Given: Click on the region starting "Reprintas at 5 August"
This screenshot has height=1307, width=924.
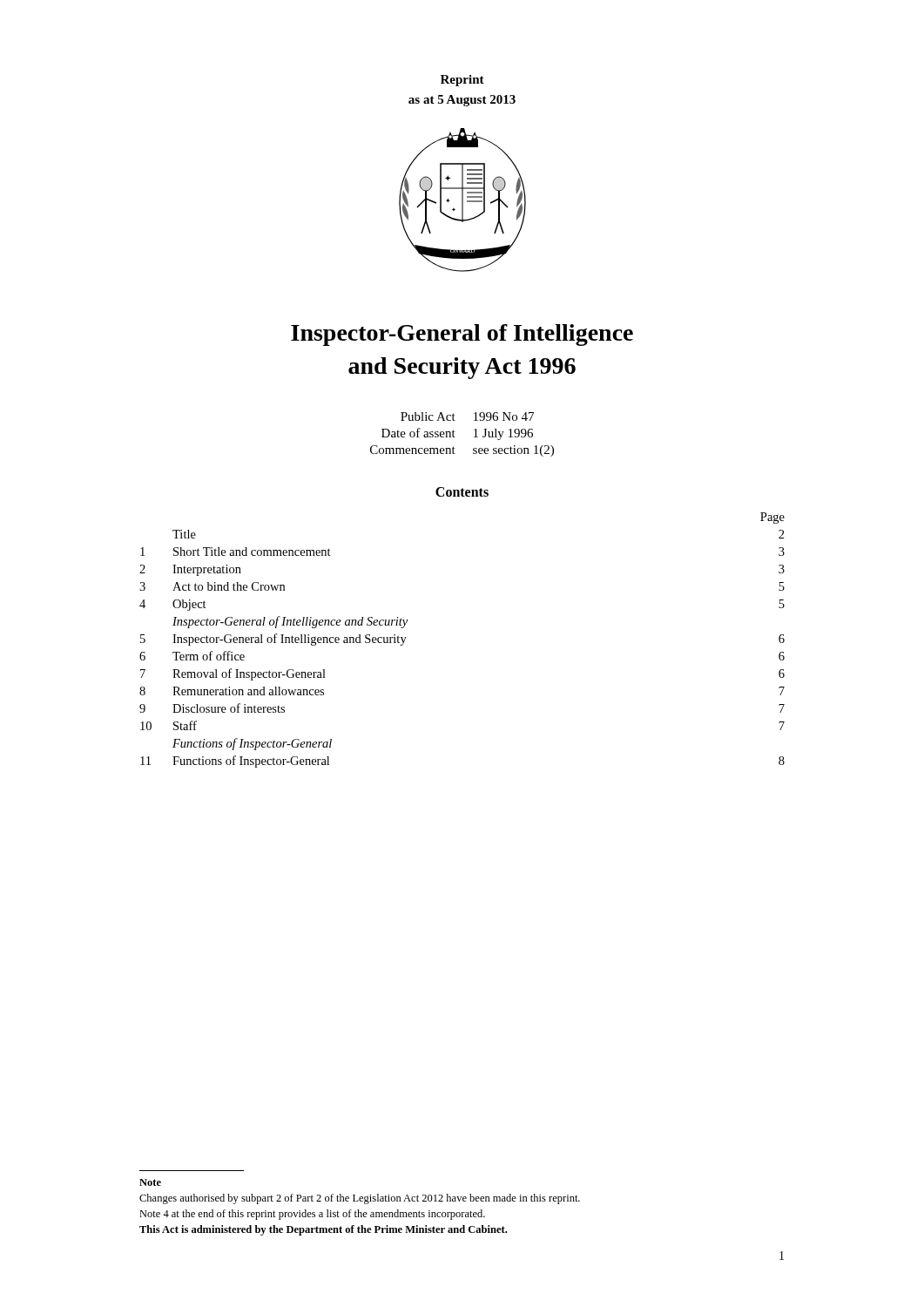Looking at the screenshot, I should [462, 89].
